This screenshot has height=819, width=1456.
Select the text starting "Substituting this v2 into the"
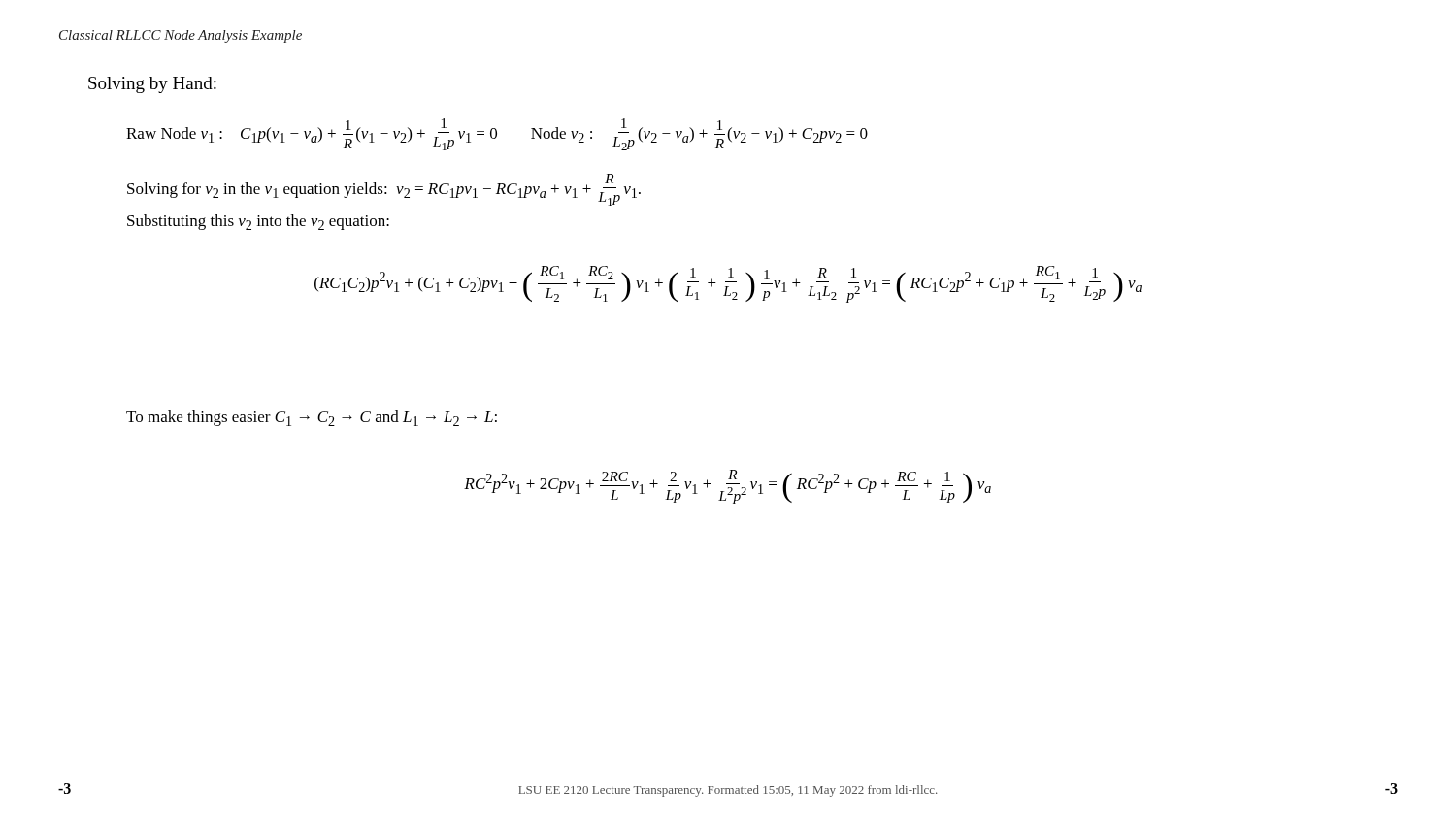pos(258,222)
